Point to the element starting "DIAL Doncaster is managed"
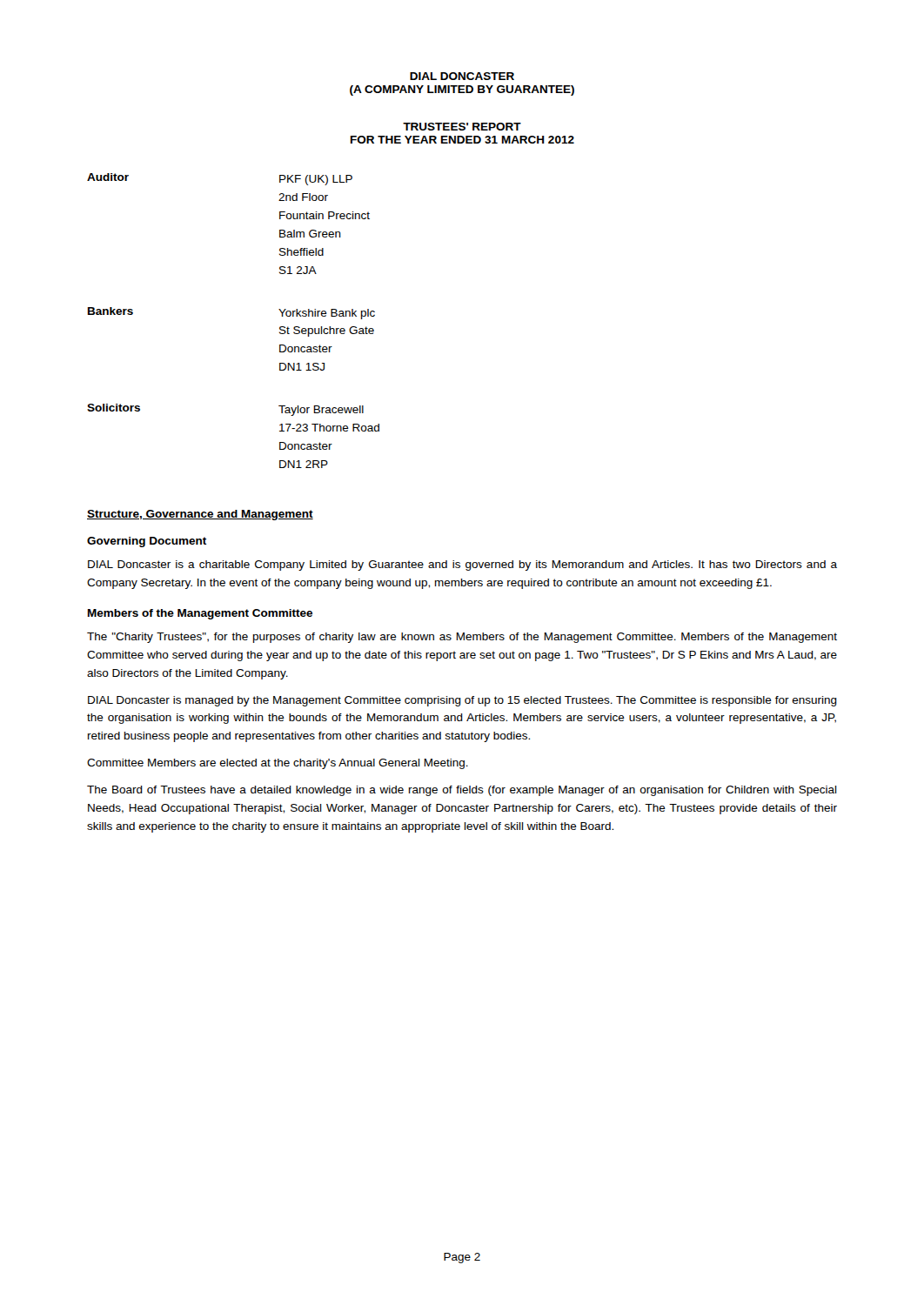 coord(462,718)
